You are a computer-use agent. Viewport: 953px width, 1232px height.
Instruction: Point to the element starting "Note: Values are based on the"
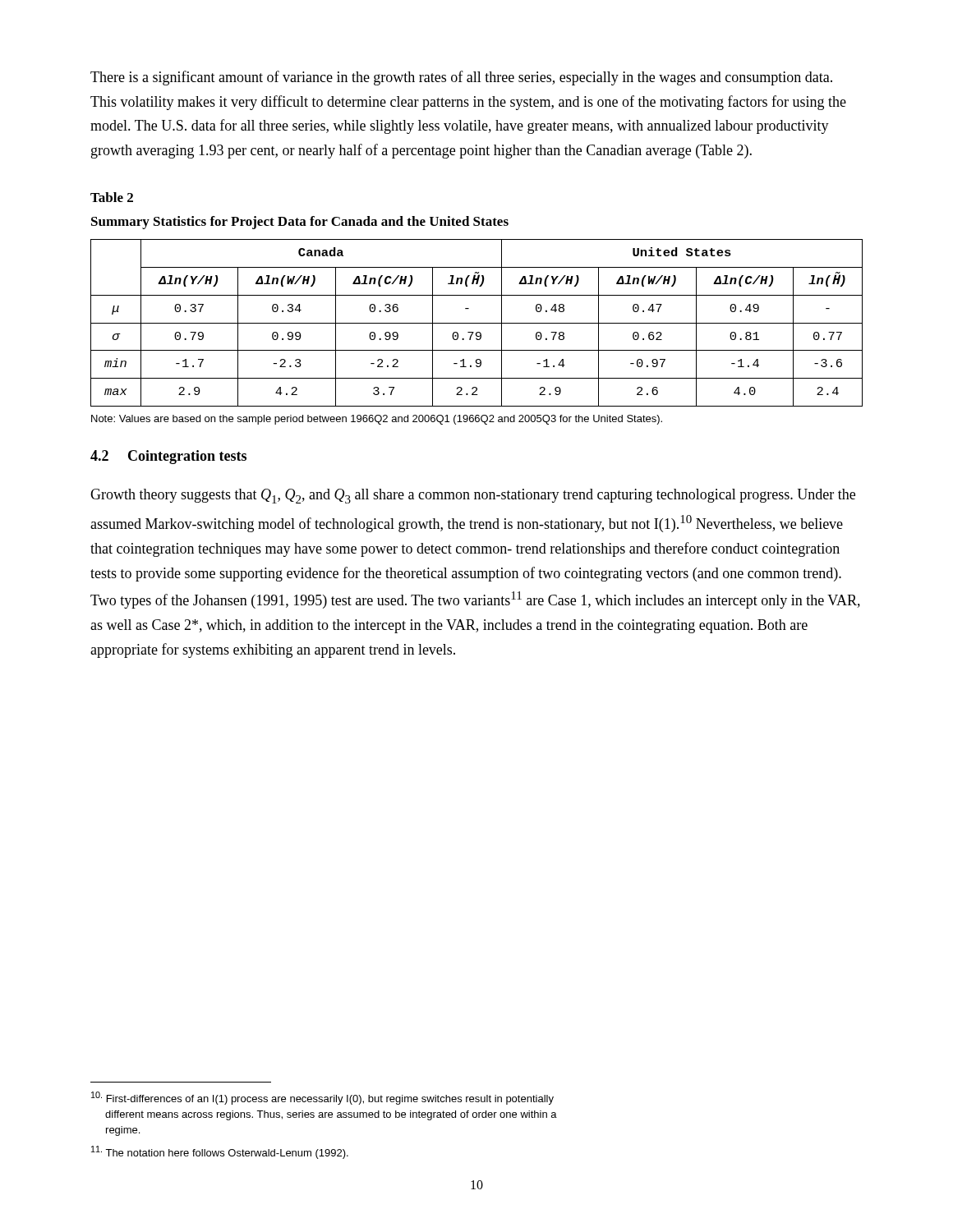[377, 418]
